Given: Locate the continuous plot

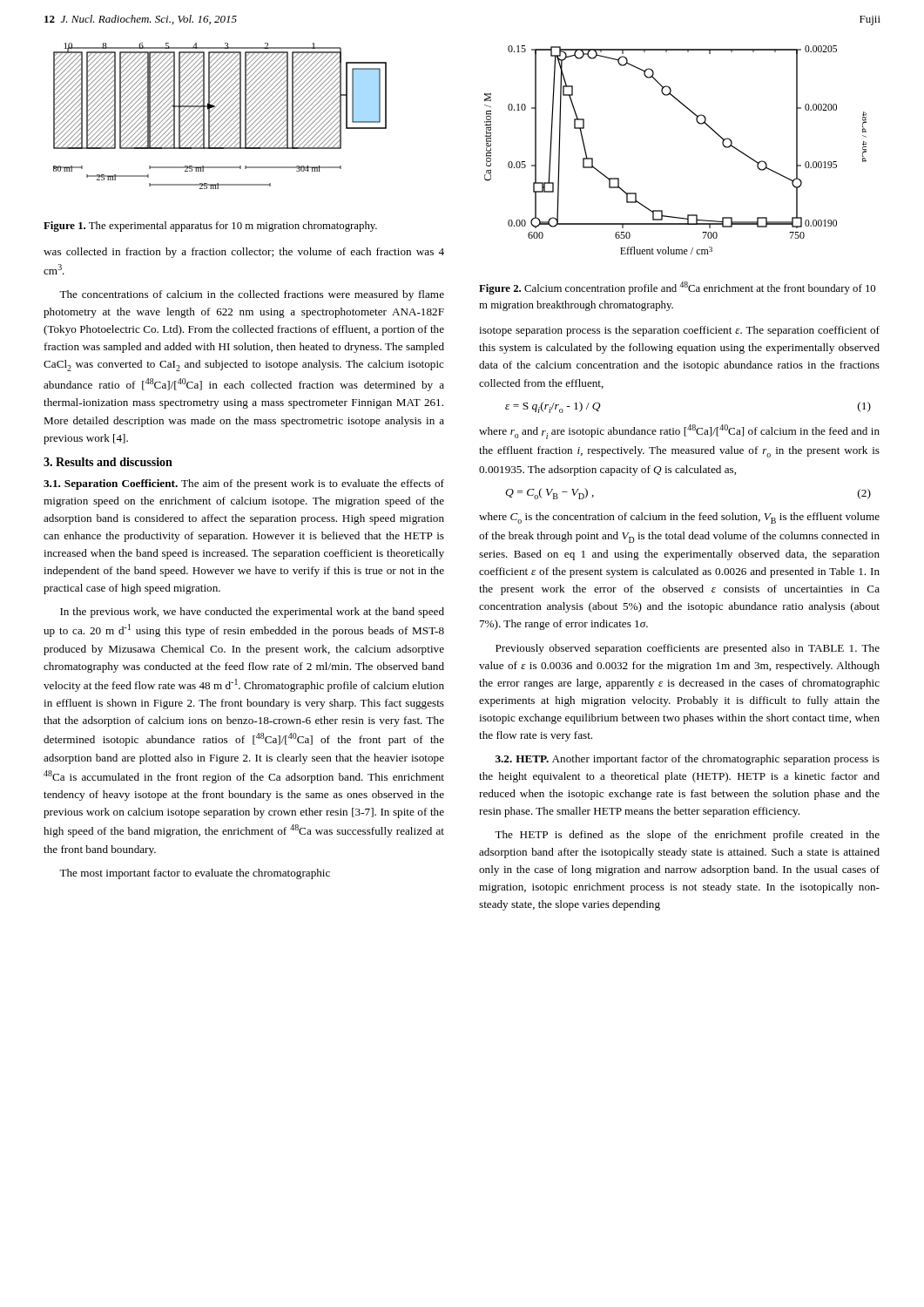Looking at the screenshot, I should 673,156.
